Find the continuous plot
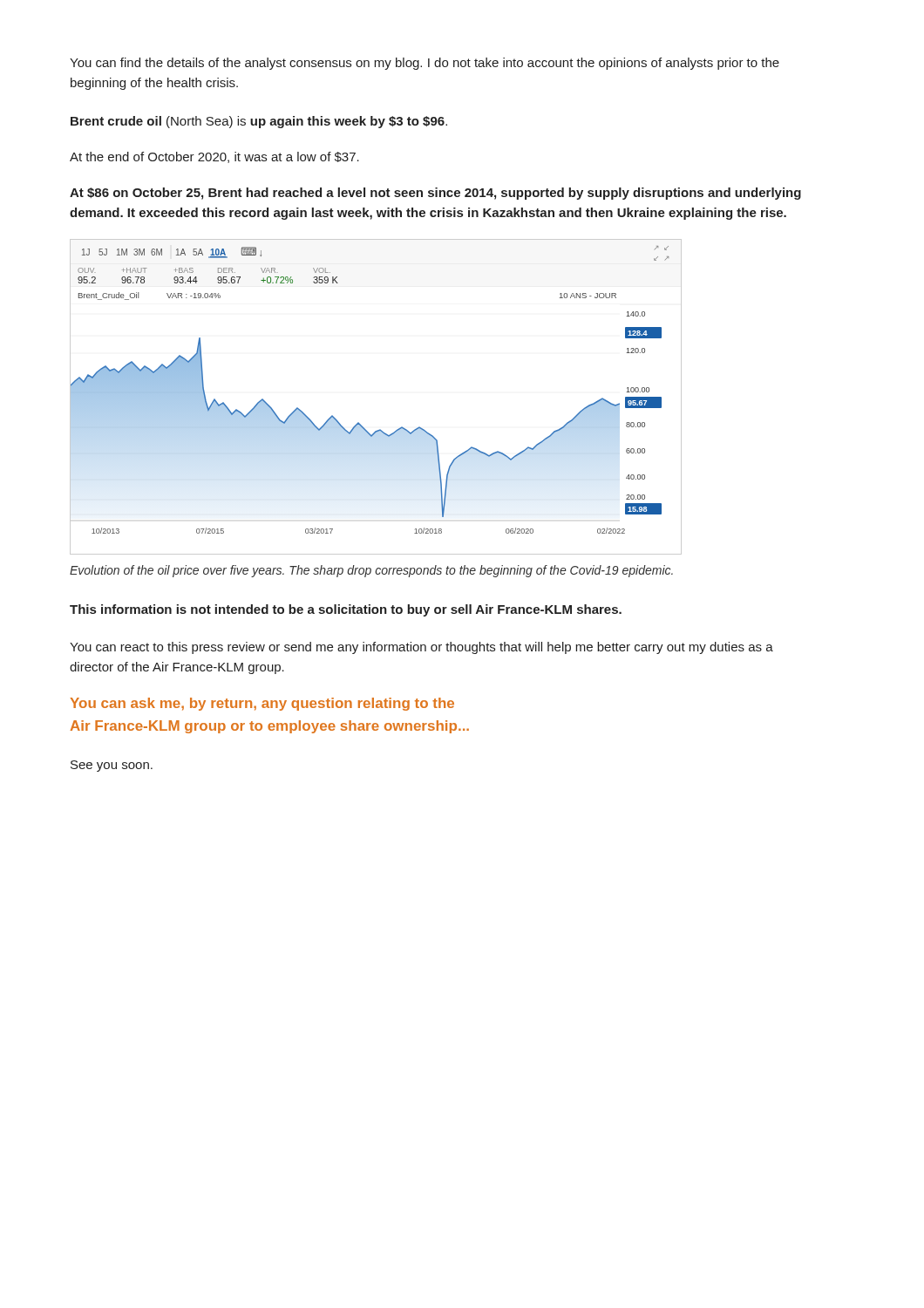 click(x=462, y=396)
